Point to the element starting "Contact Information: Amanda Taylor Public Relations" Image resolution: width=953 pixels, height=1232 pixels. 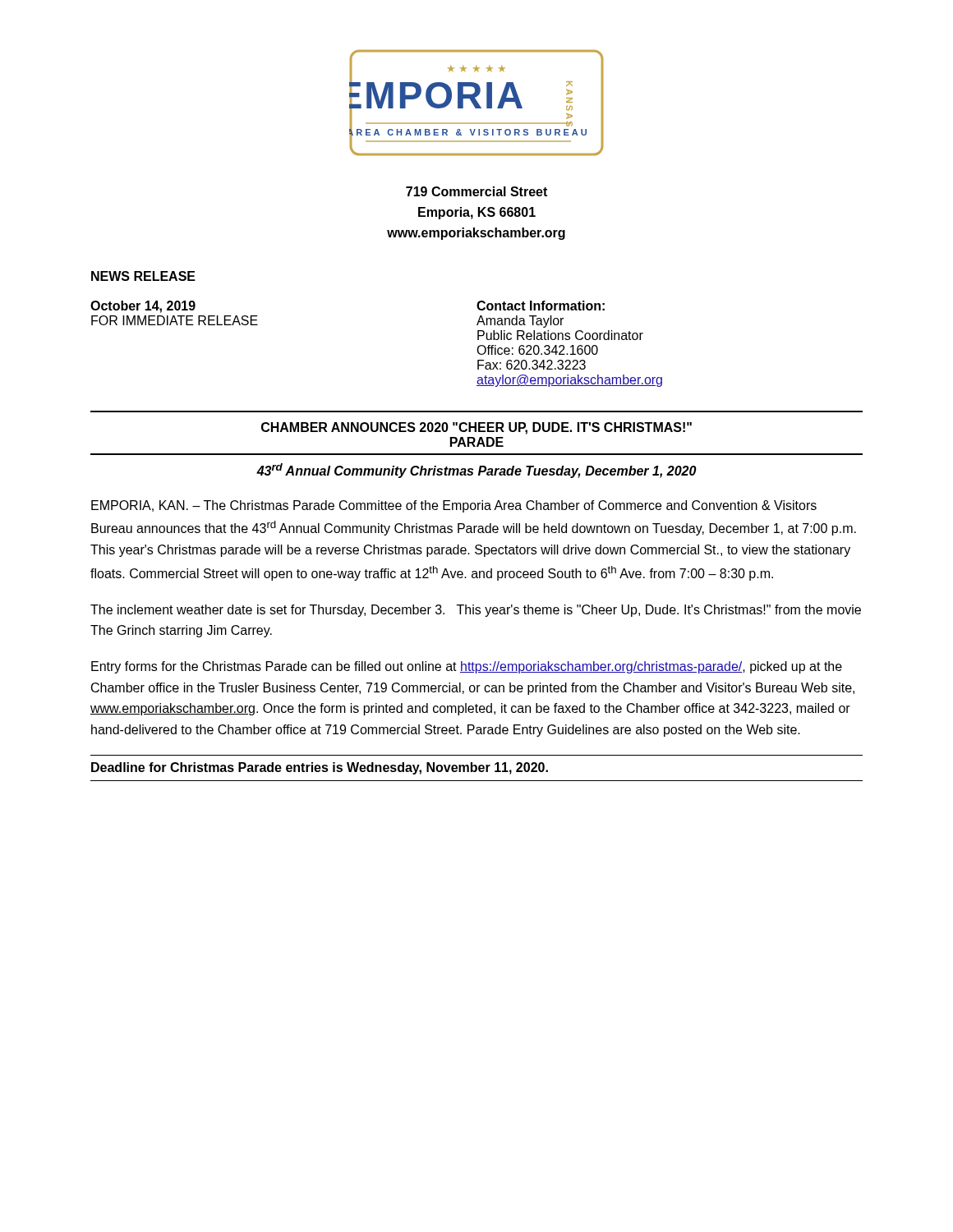click(x=570, y=343)
